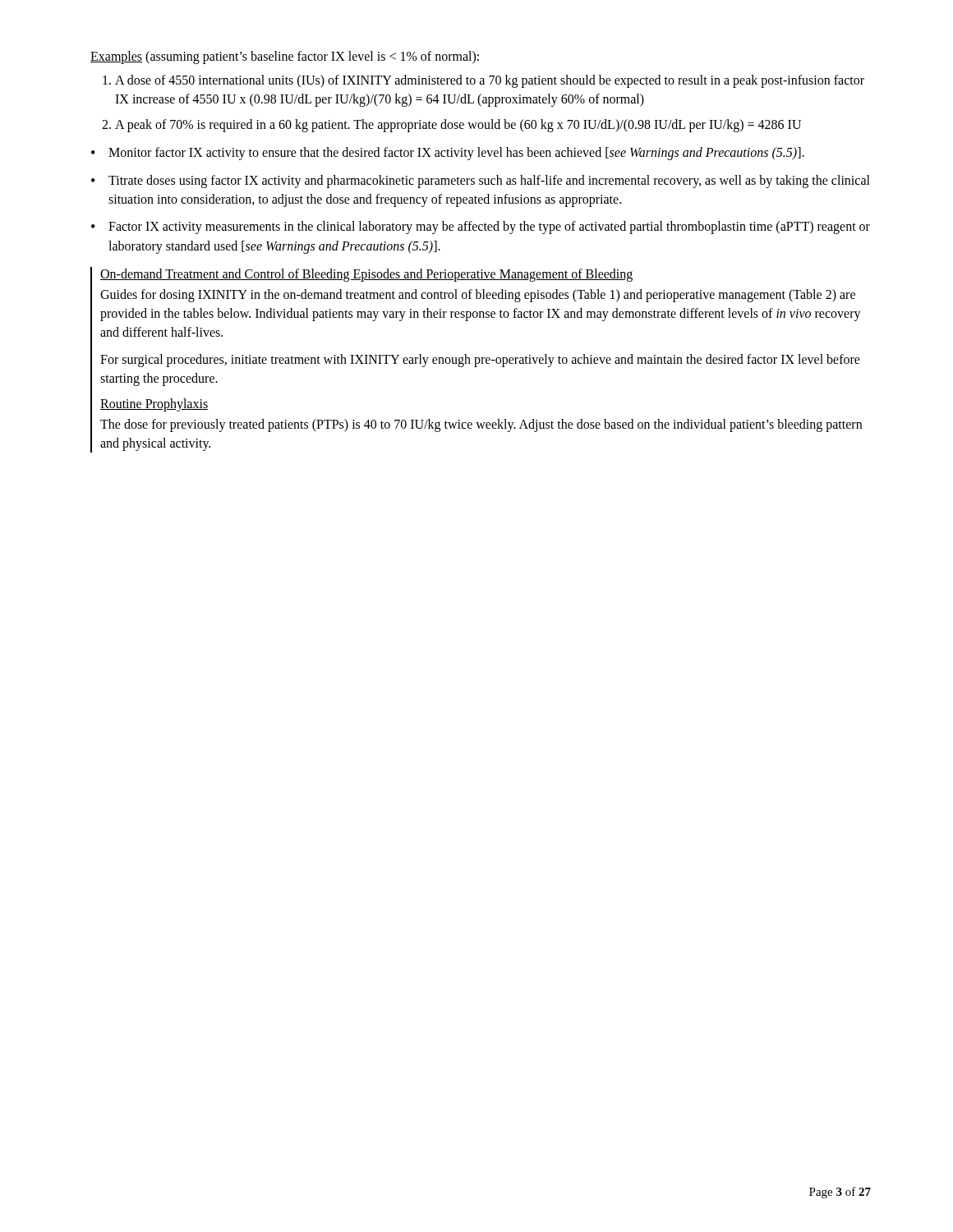Locate the element starting "• Factor IX activity measurements in"
This screenshot has height=1232, width=953.
click(481, 236)
